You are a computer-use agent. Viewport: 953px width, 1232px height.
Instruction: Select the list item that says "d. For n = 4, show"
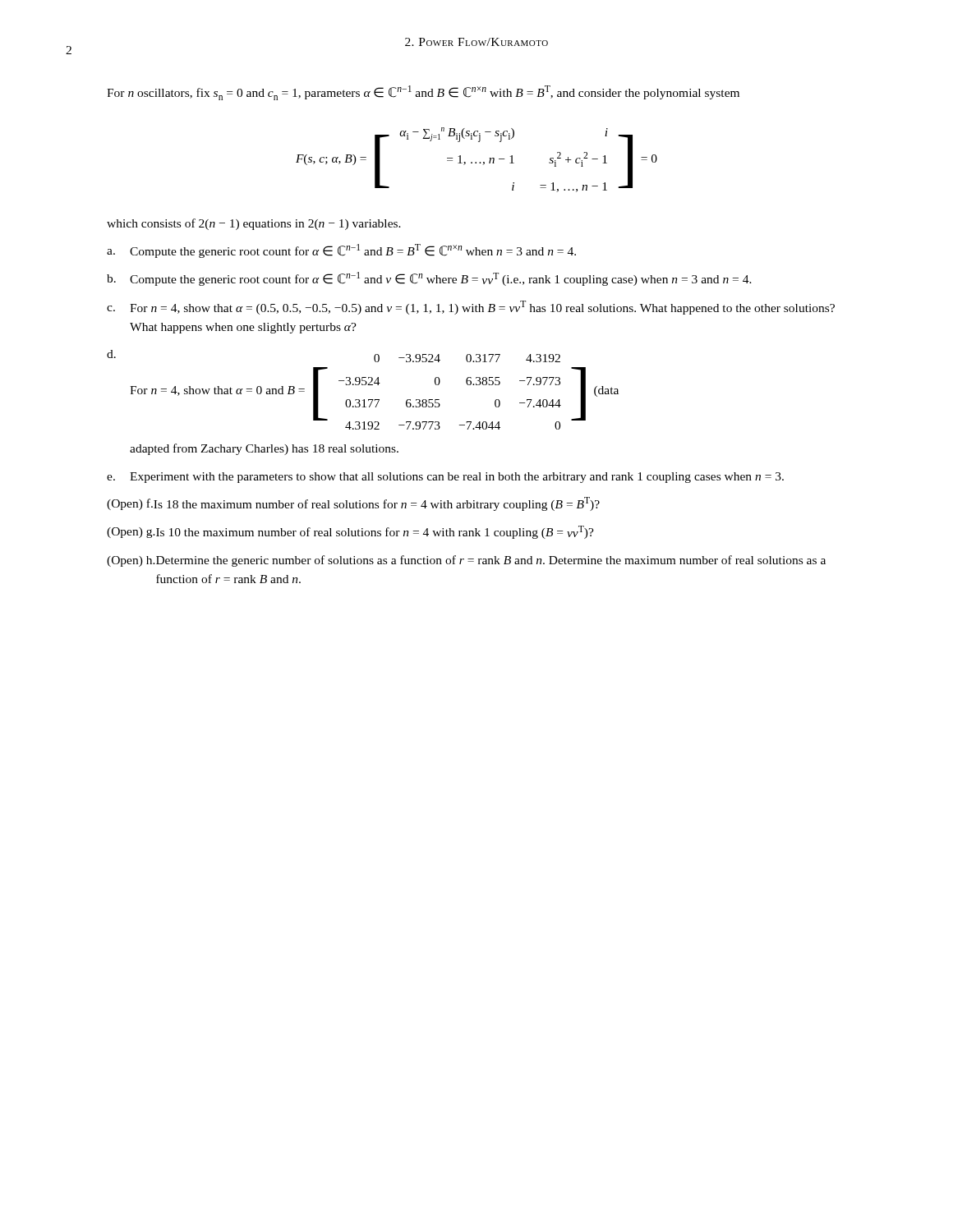[x=363, y=402]
